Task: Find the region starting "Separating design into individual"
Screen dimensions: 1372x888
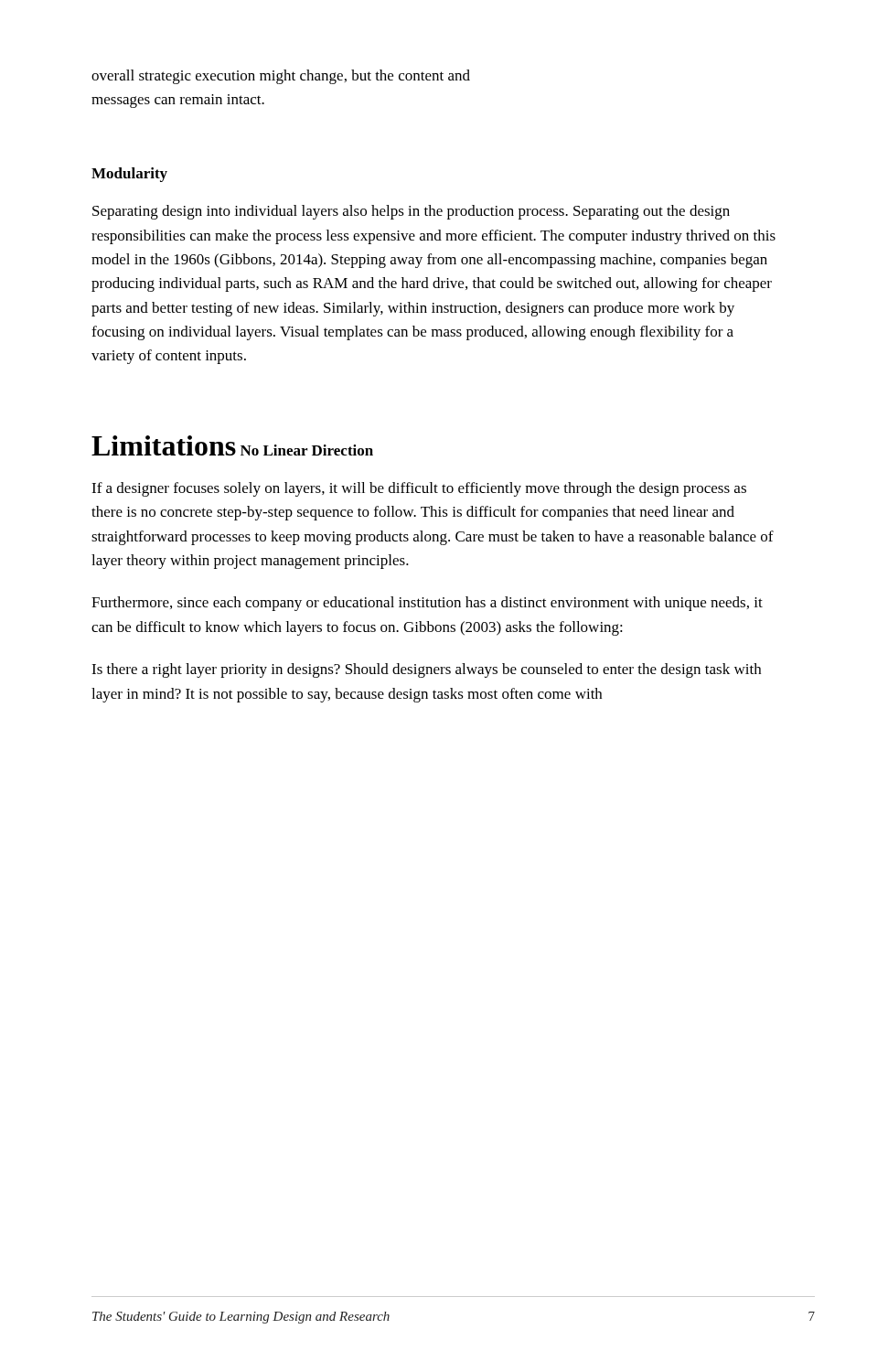Action: [x=435, y=284]
